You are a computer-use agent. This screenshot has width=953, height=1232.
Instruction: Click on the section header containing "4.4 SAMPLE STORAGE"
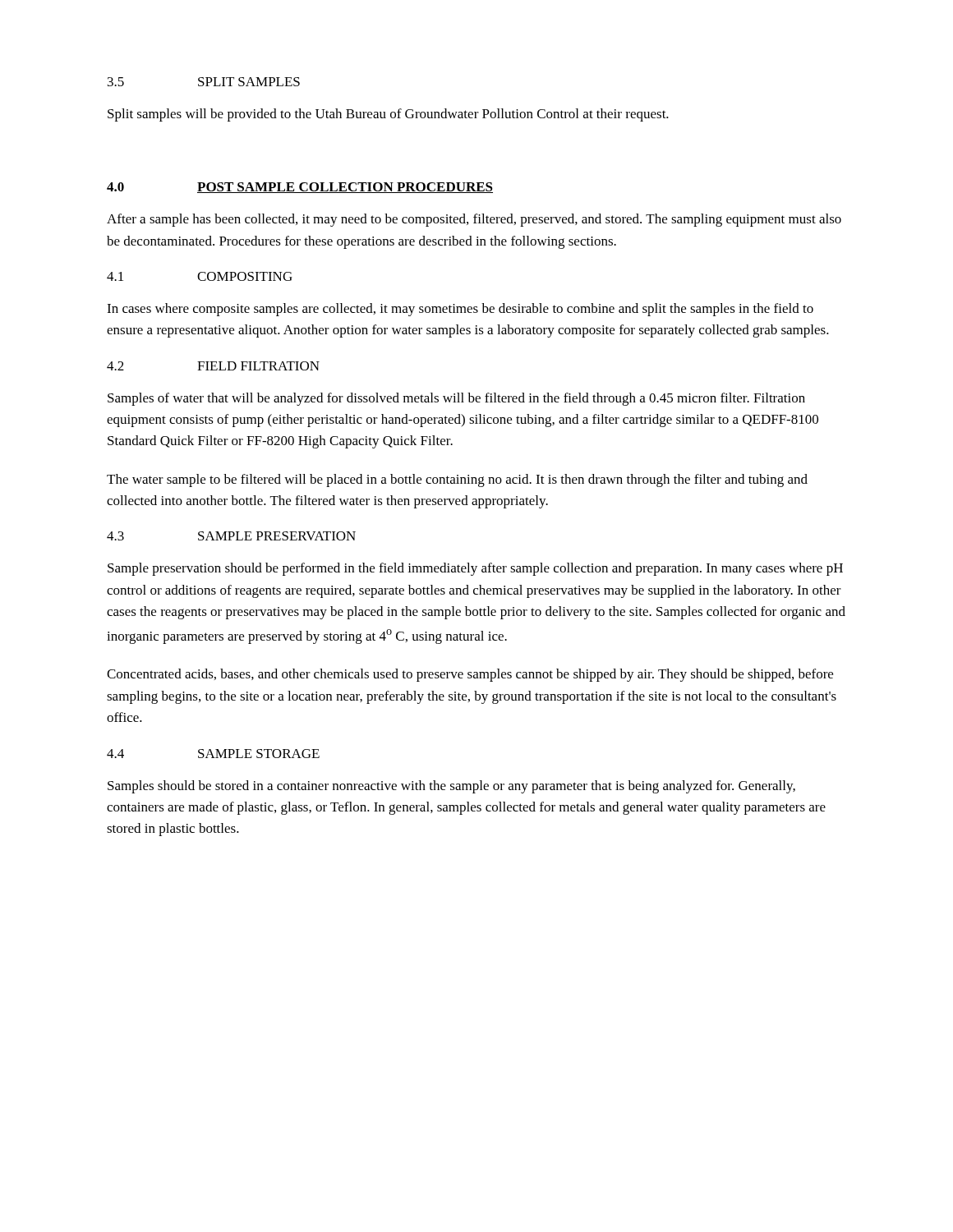pos(213,754)
